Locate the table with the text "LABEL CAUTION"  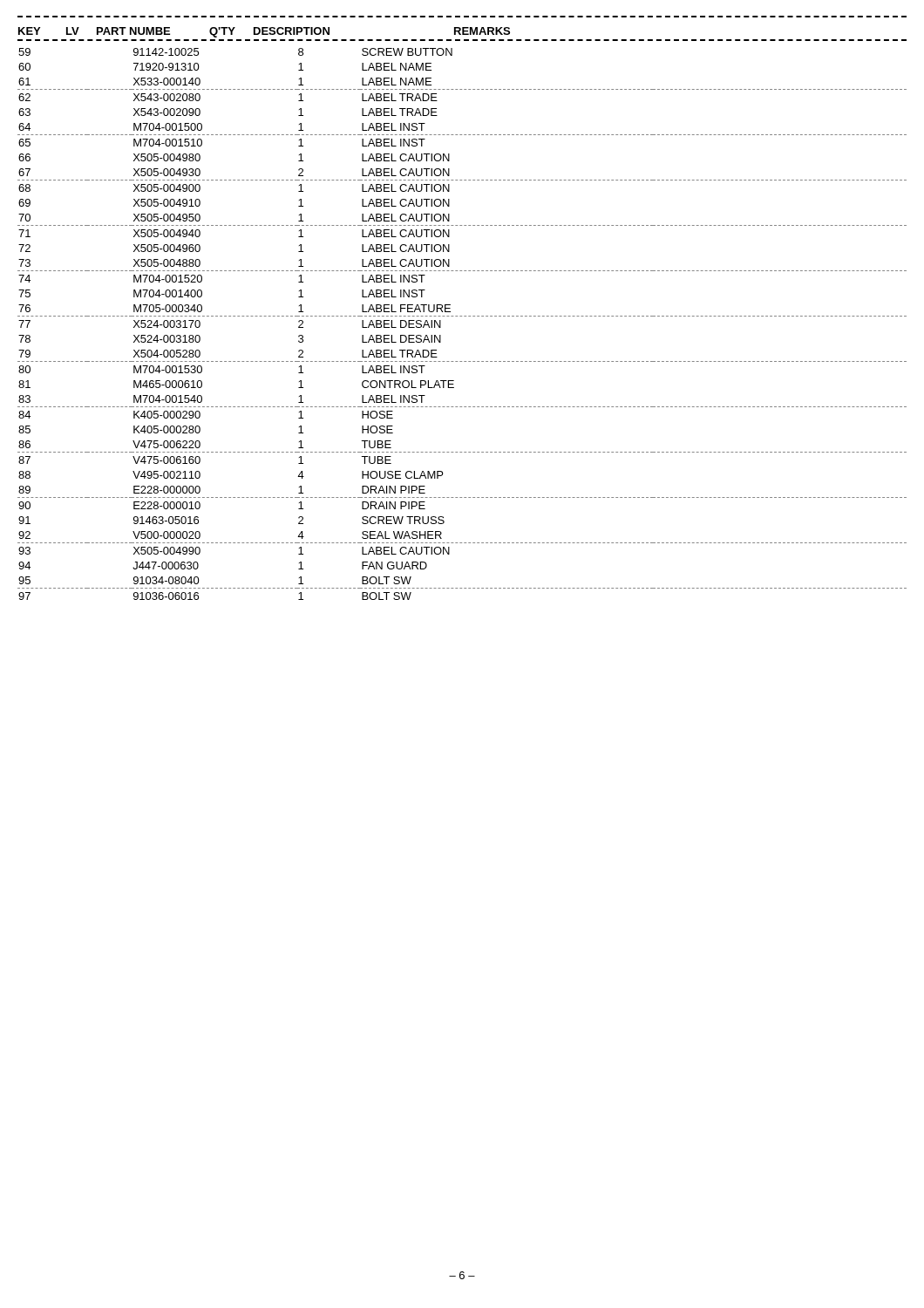click(x=462, y=310)
